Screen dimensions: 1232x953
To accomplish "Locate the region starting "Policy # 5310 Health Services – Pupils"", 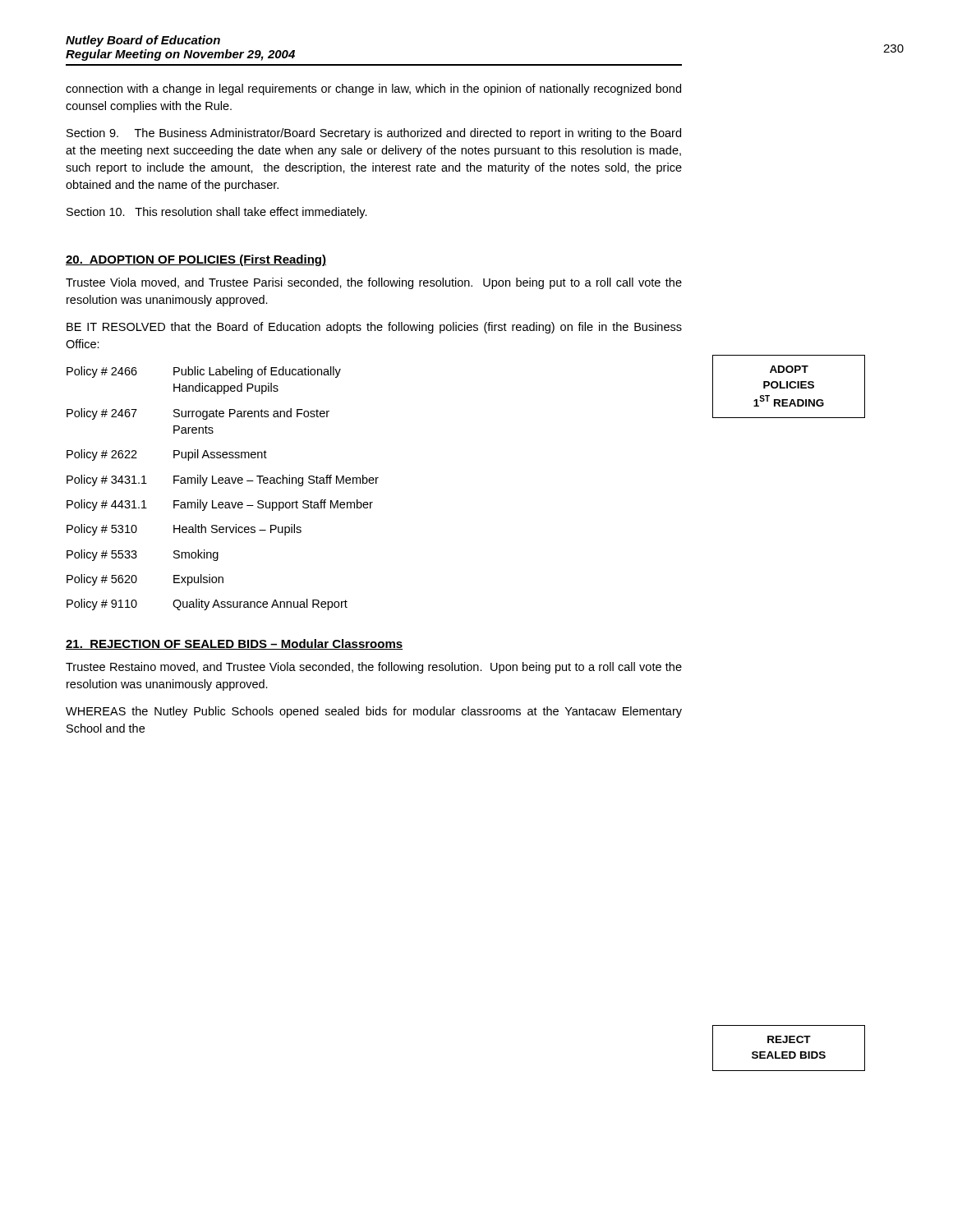I will click(184, 530).
